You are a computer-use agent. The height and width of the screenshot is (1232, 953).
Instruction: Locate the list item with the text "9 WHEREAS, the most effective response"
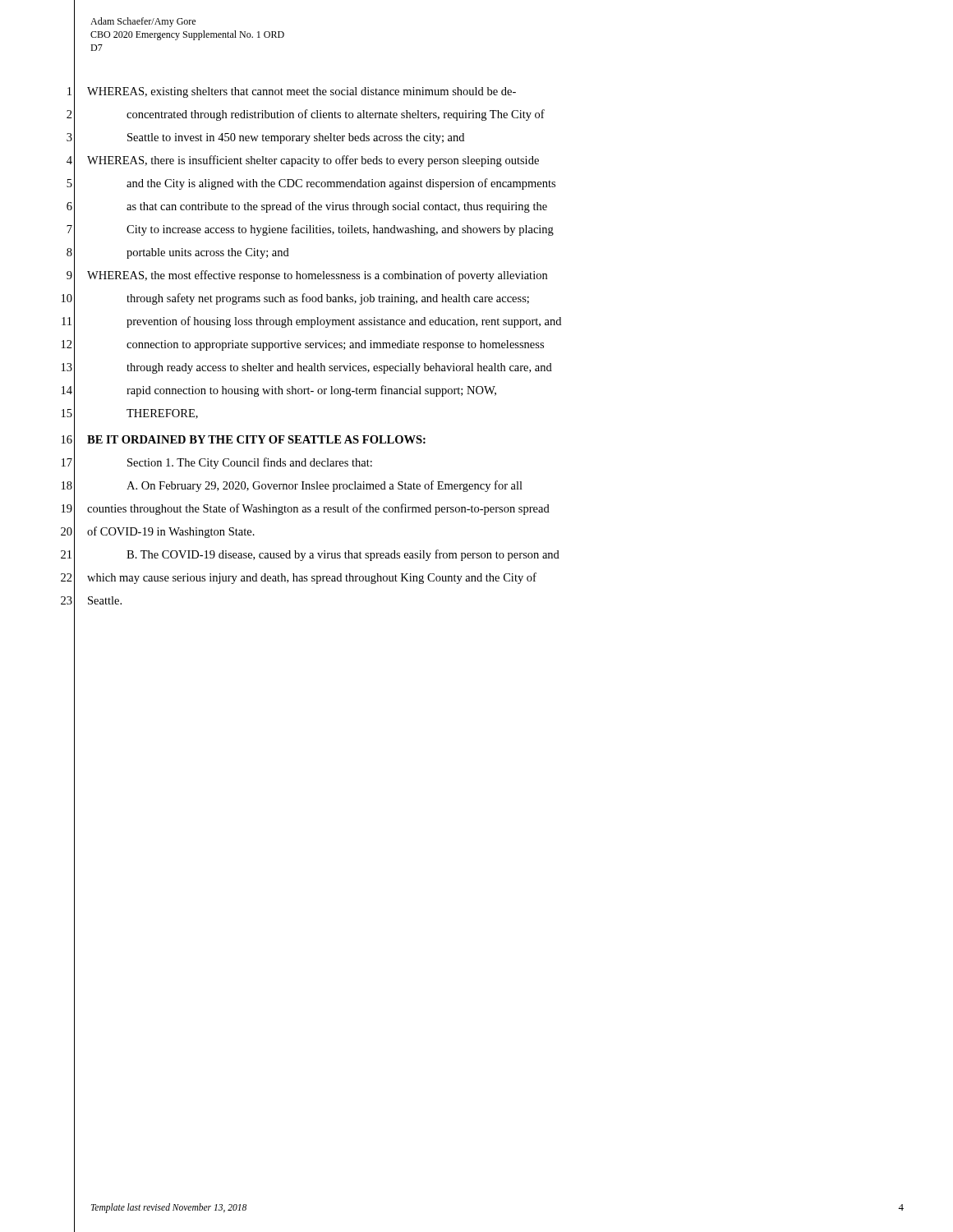[x=476, y=276]
